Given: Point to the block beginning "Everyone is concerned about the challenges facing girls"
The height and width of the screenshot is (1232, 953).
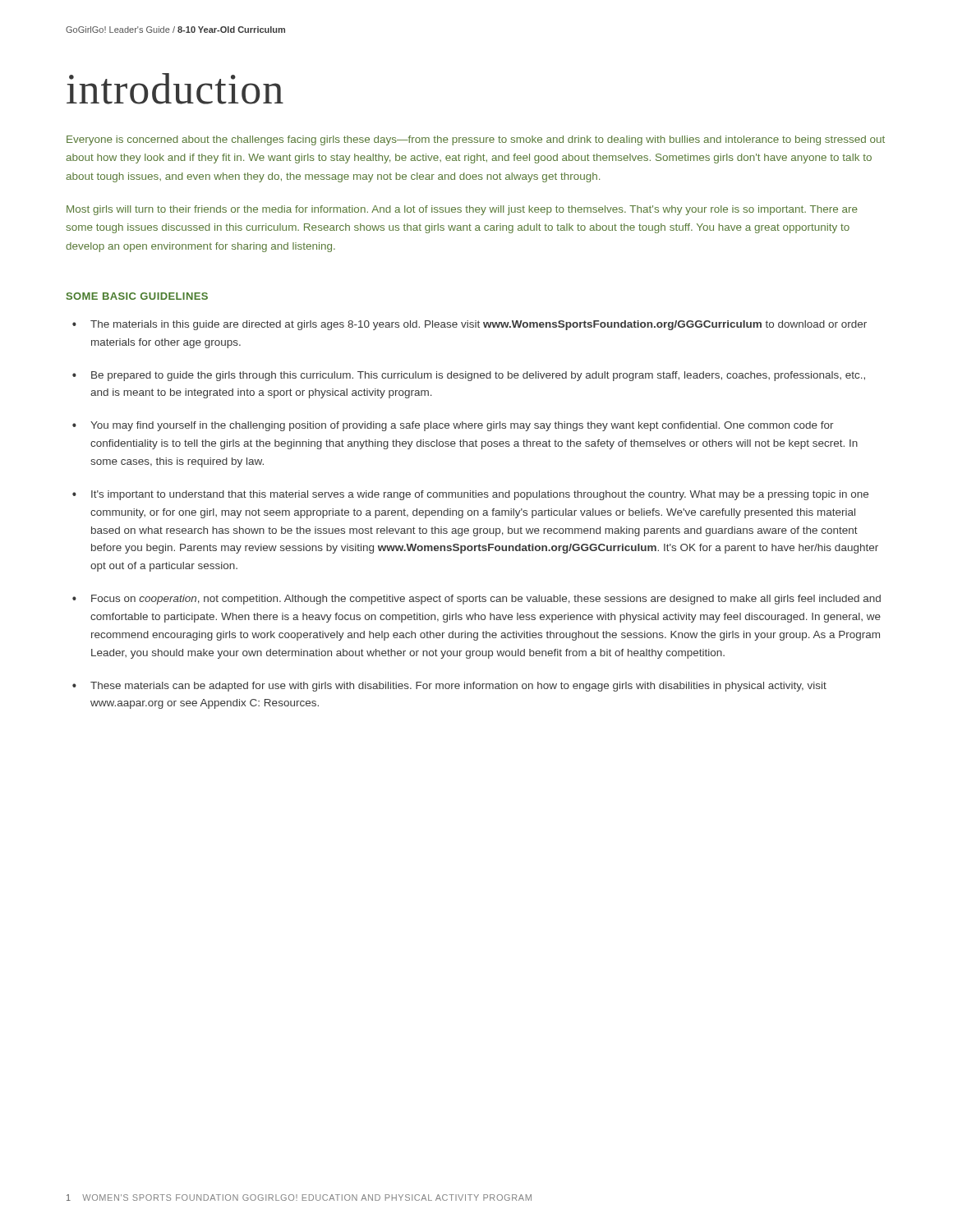Looking at the screenshot, I should click(x=475, y=158).
